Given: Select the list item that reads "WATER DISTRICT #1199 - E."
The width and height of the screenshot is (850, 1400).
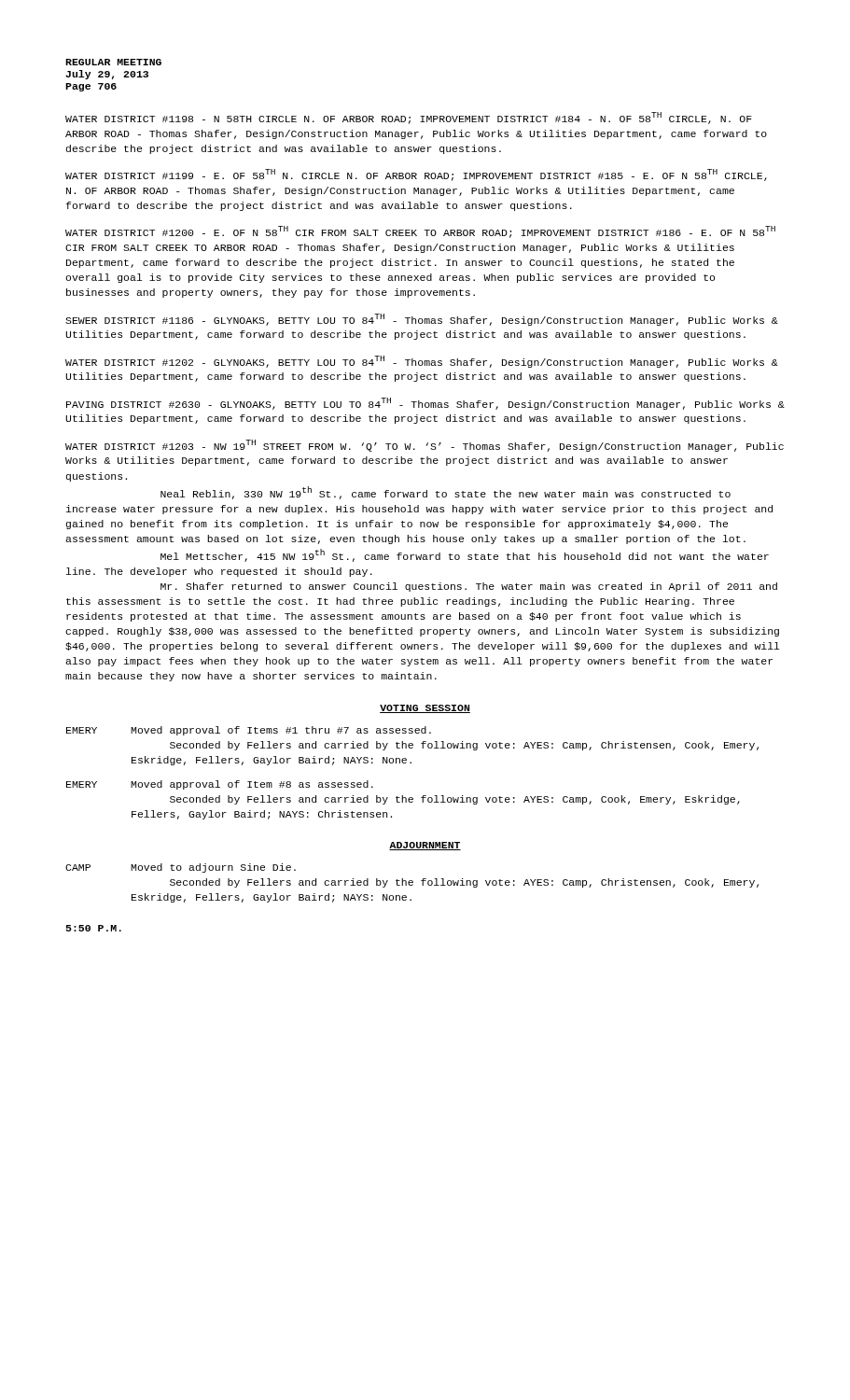Looking at the screenshot, I should 425,190.
